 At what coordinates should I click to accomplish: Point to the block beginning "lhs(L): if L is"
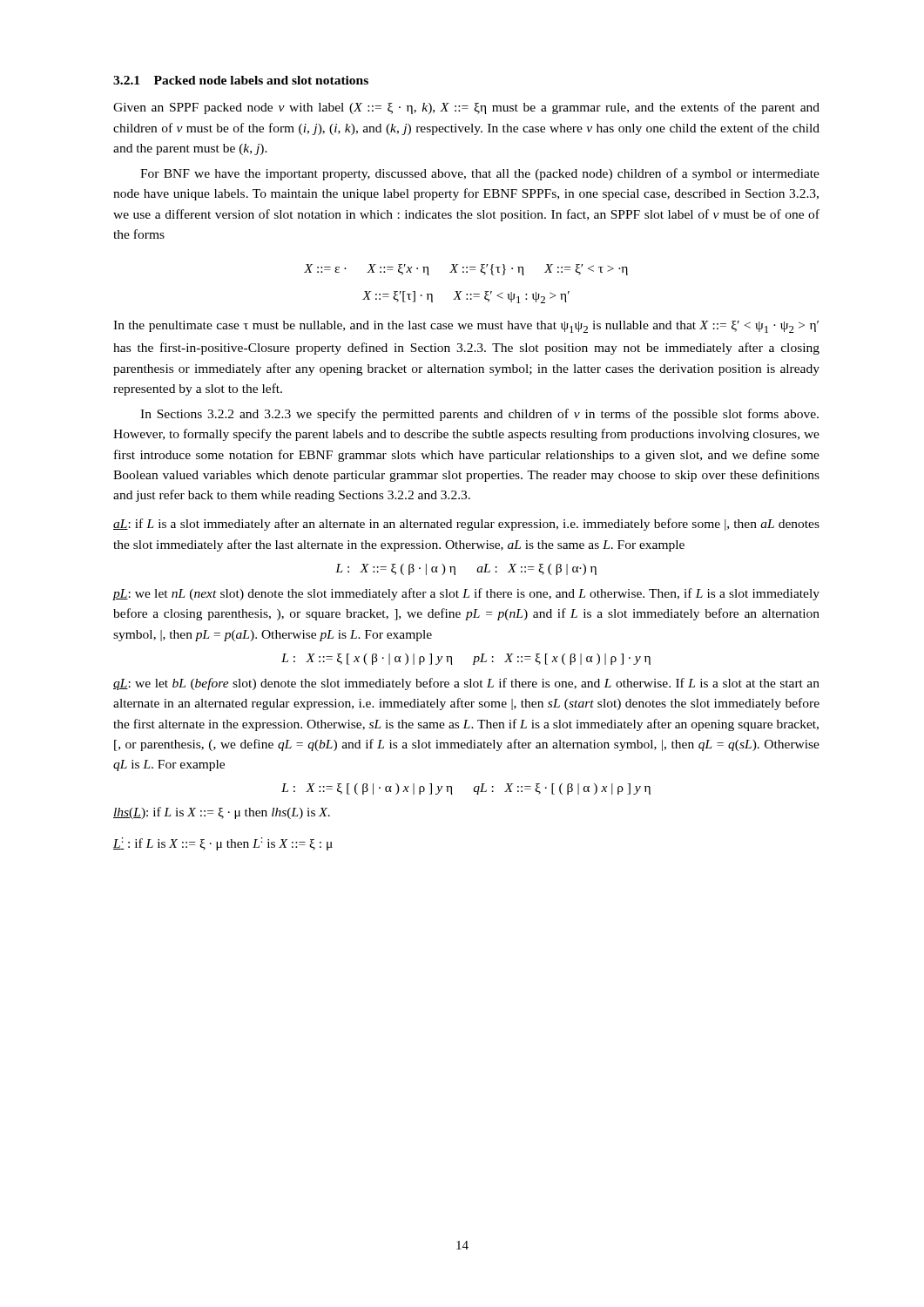pyautogui.click(x=222, y=811)
